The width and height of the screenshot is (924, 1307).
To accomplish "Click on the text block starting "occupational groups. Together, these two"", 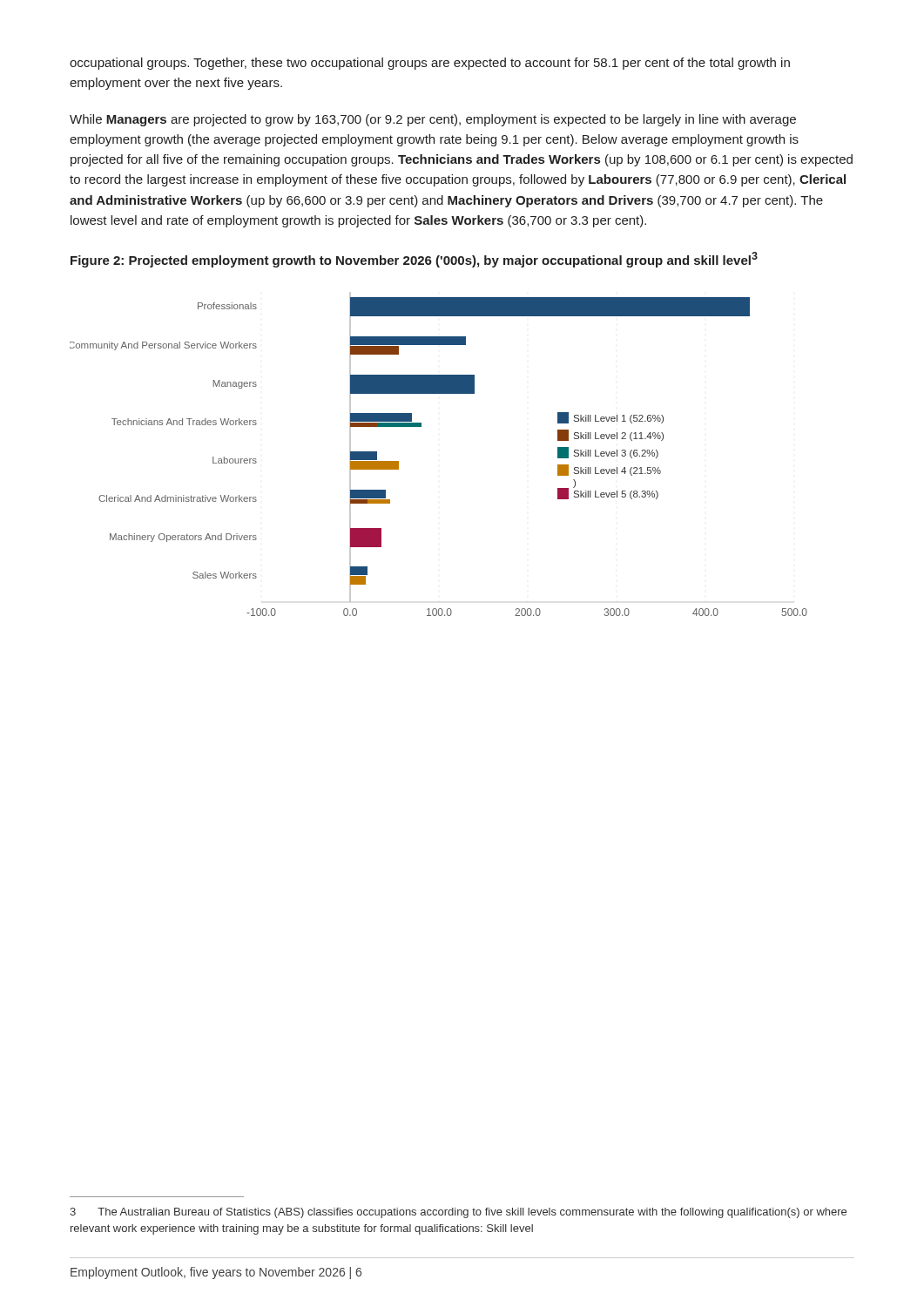I will point(430,72).
